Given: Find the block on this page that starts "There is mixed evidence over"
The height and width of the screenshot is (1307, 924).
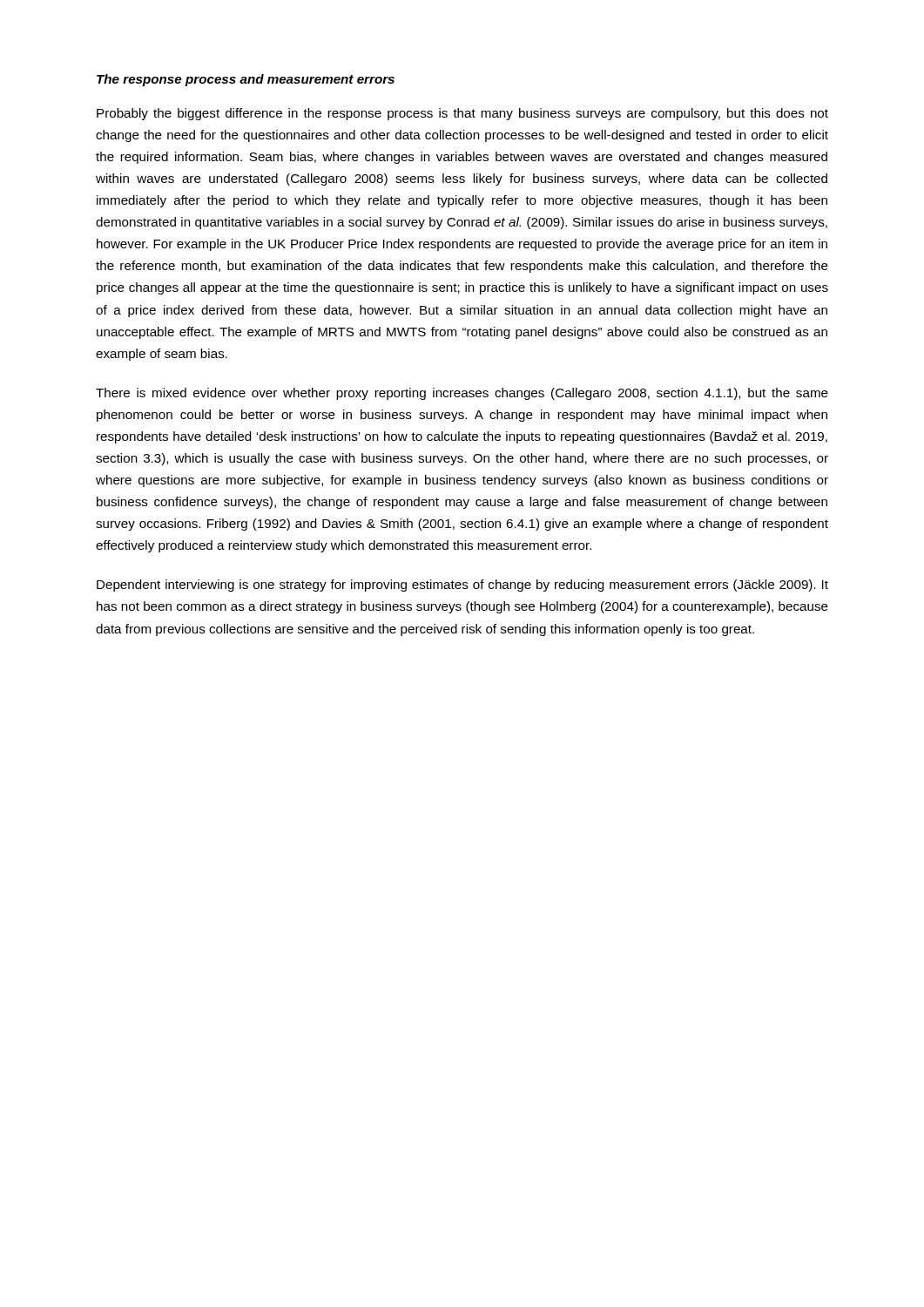Looking at the screenshot, I should (x=462, y=469).
